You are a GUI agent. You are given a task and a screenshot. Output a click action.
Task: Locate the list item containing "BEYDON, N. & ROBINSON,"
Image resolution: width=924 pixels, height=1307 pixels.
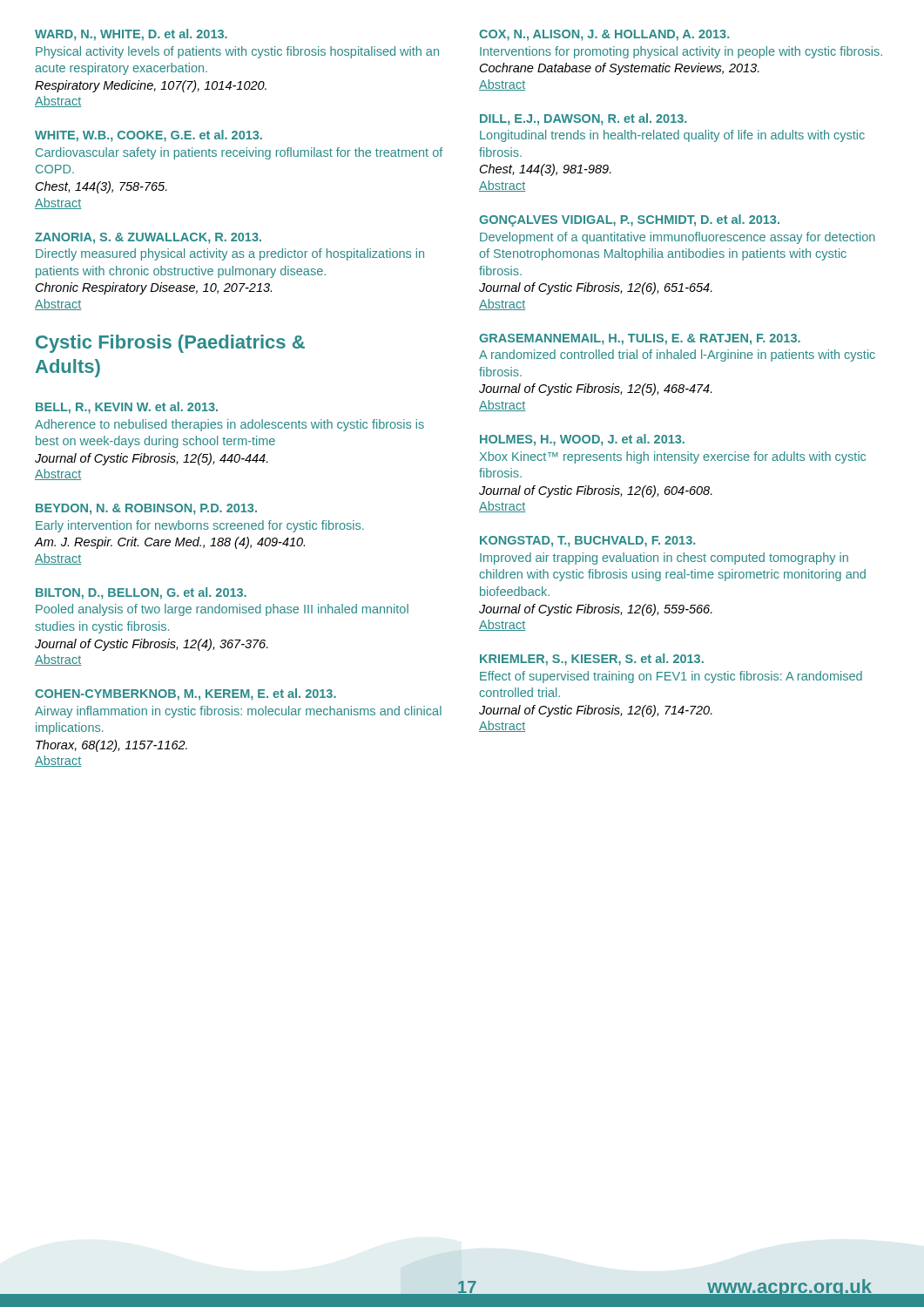(x=240, y=533)
